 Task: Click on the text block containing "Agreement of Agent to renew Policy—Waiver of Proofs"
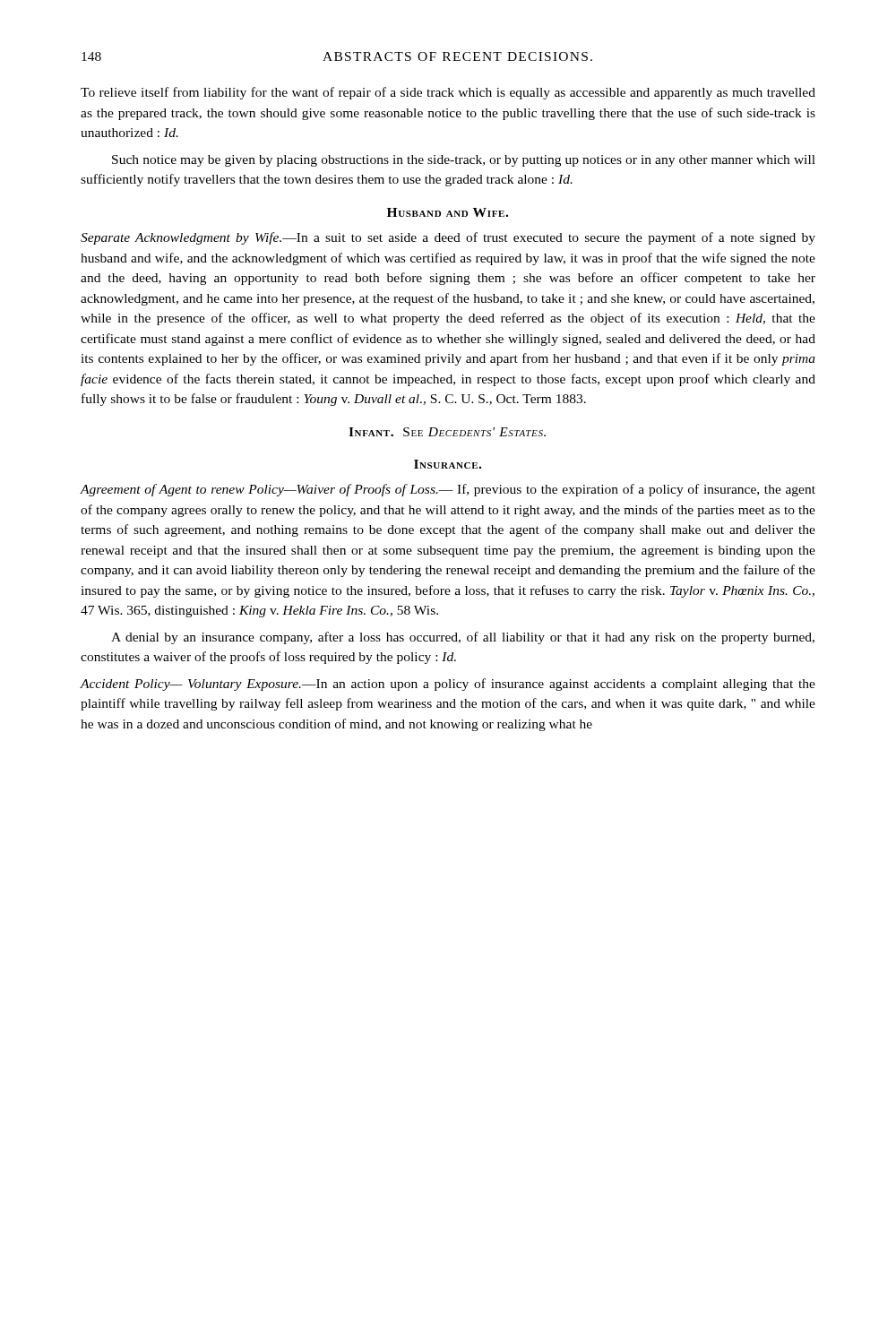coord(448,550)
